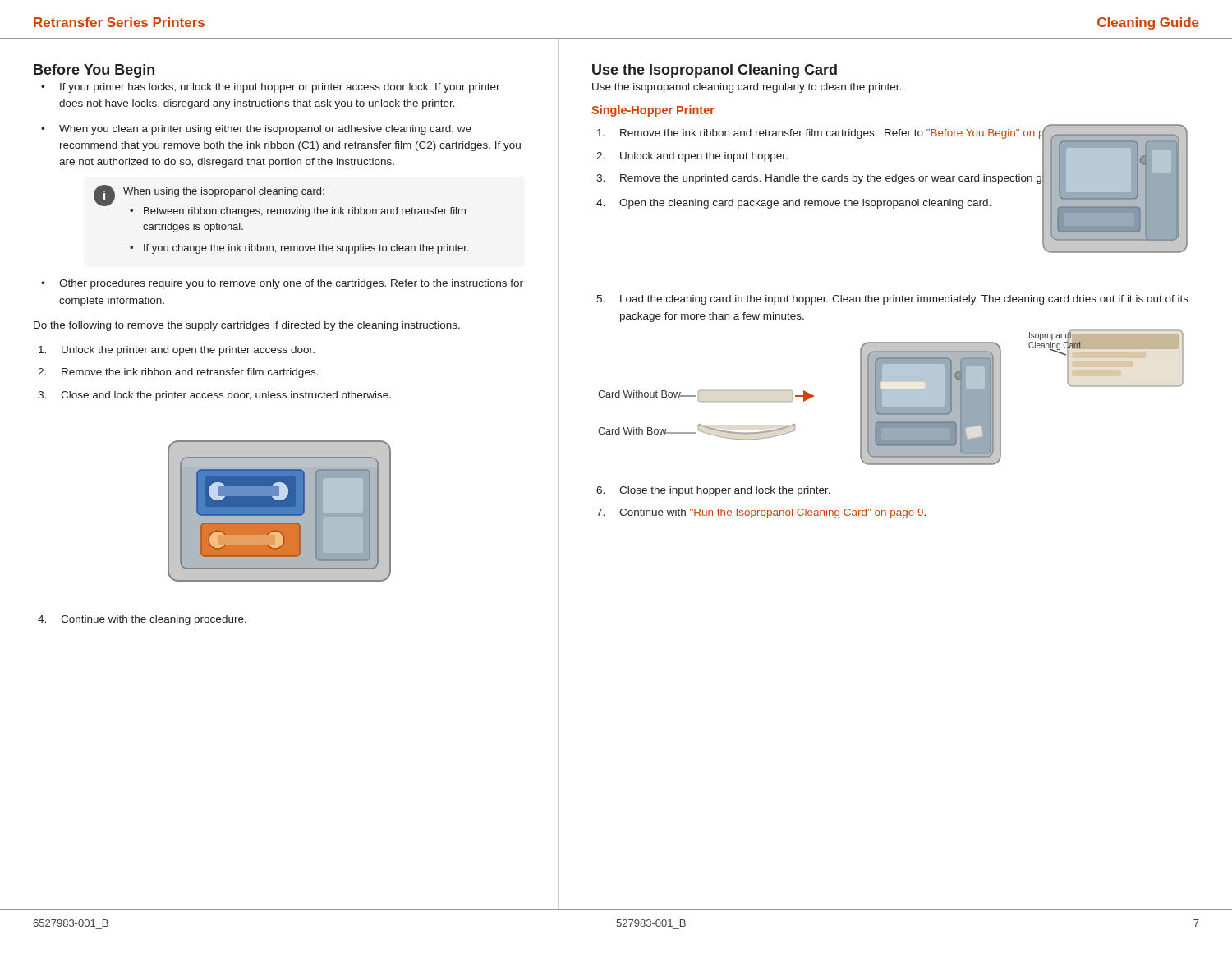Navigate to the text starting "Remove the unprinted cards. Handle"
The image size is (1232, 953).
(845, 178)
